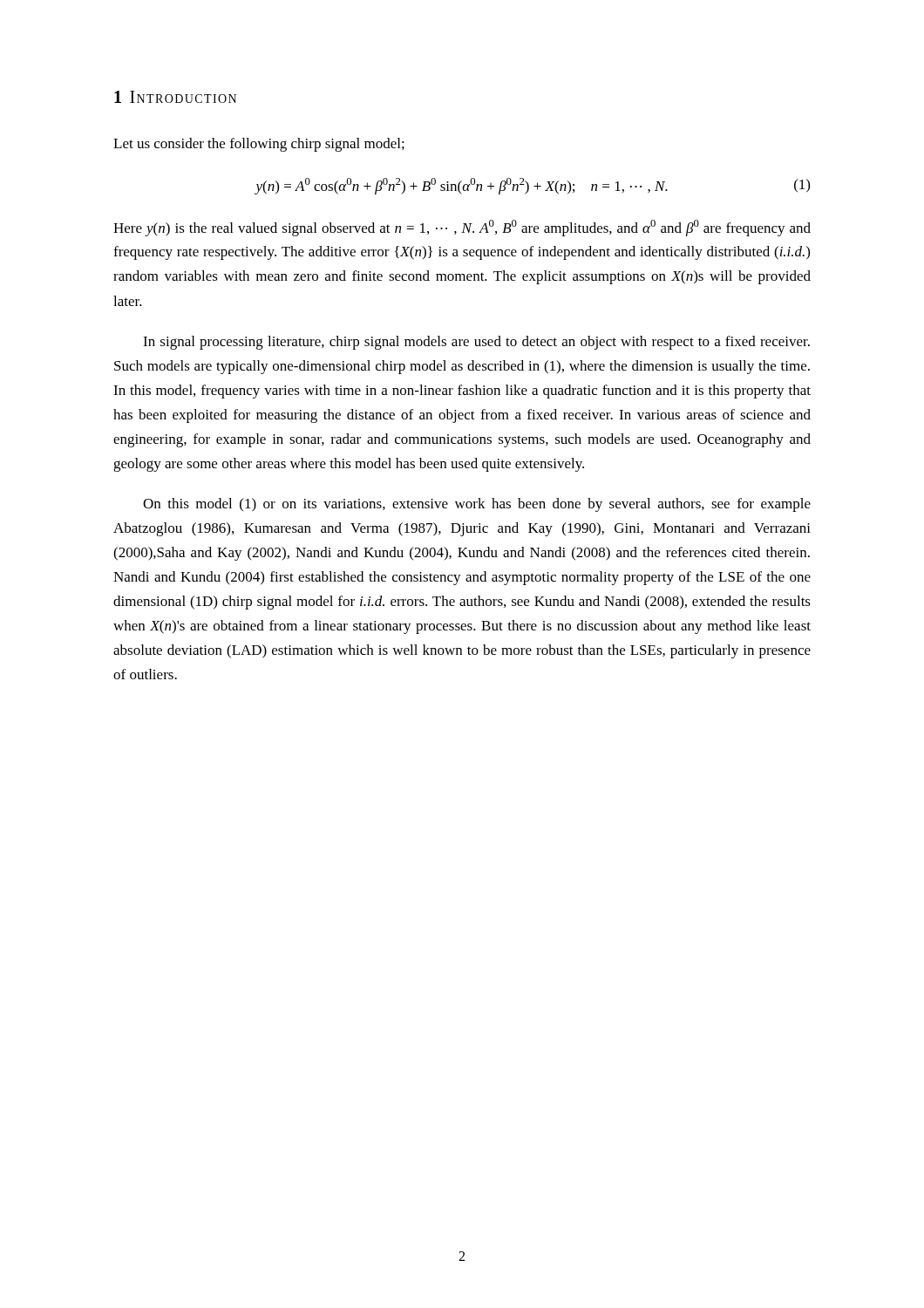
Task: Select the text block containing "Here y(n) is the real valued"
Action: click(x=462, y=264)
